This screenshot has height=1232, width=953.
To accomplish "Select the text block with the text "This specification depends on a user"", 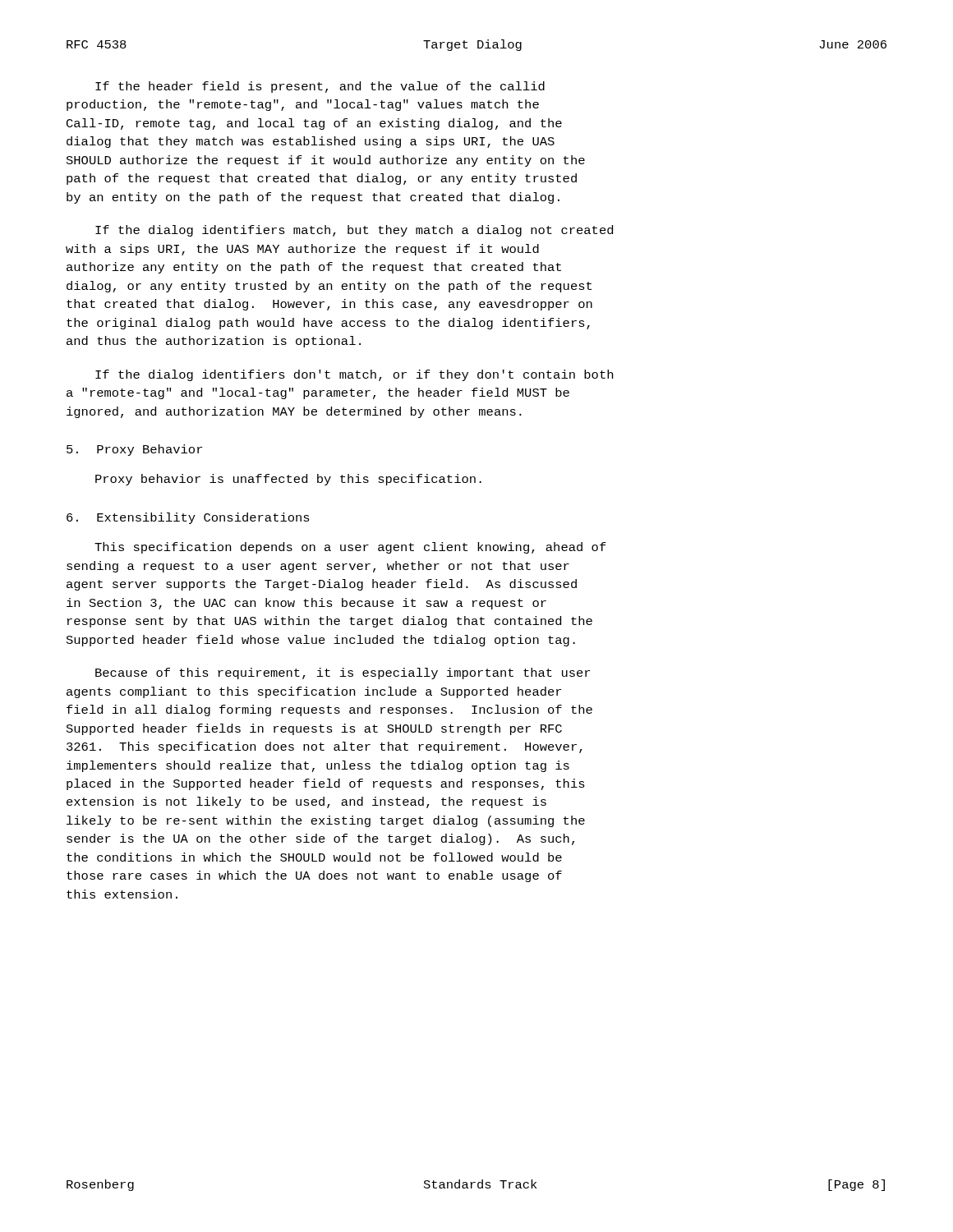I will [336, 594].
